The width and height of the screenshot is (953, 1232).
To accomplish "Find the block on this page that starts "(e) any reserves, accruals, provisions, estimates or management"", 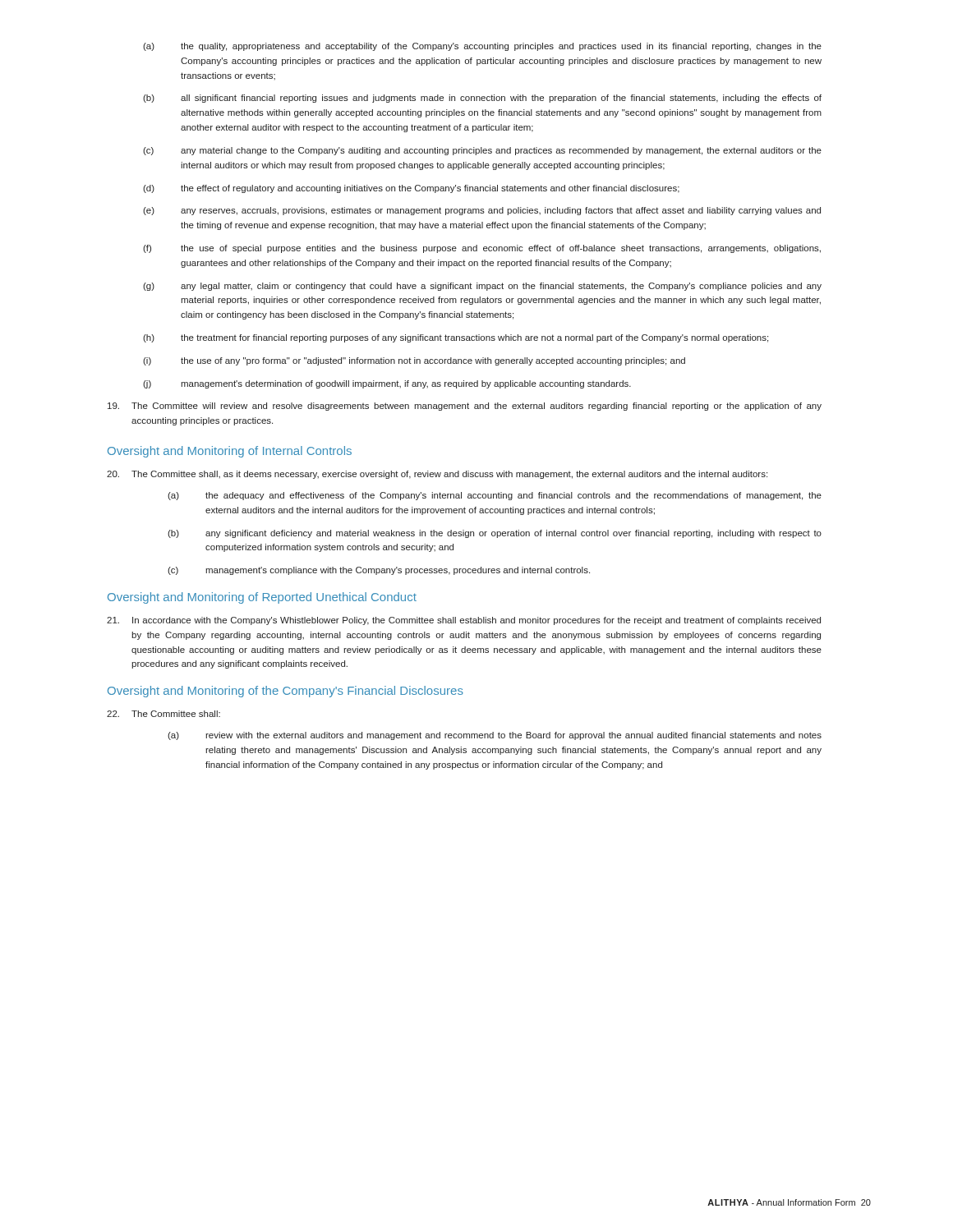I will pyautogui.click(x=482, y=219).
